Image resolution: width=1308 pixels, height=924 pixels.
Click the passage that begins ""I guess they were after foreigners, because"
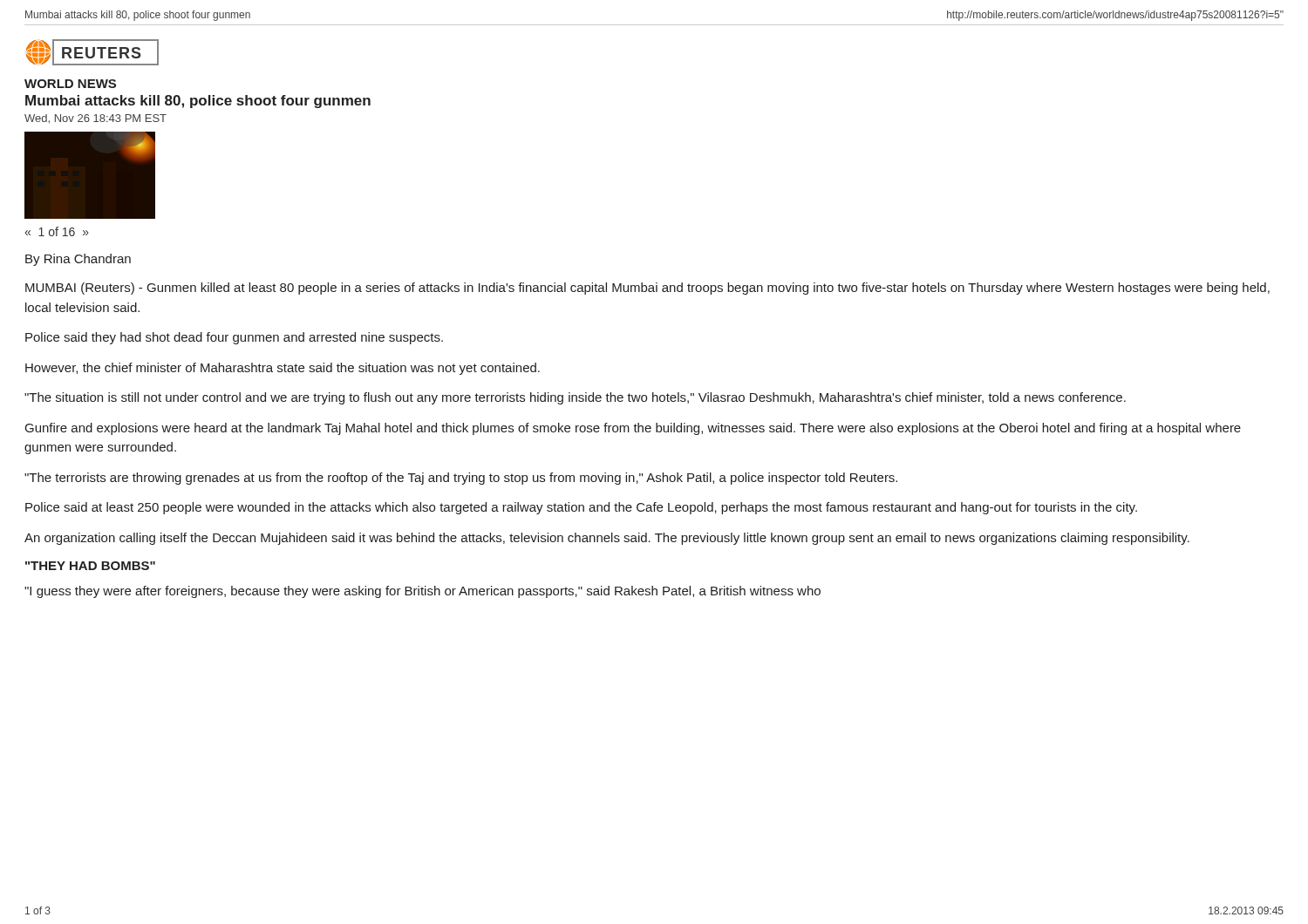coord(423,591)
